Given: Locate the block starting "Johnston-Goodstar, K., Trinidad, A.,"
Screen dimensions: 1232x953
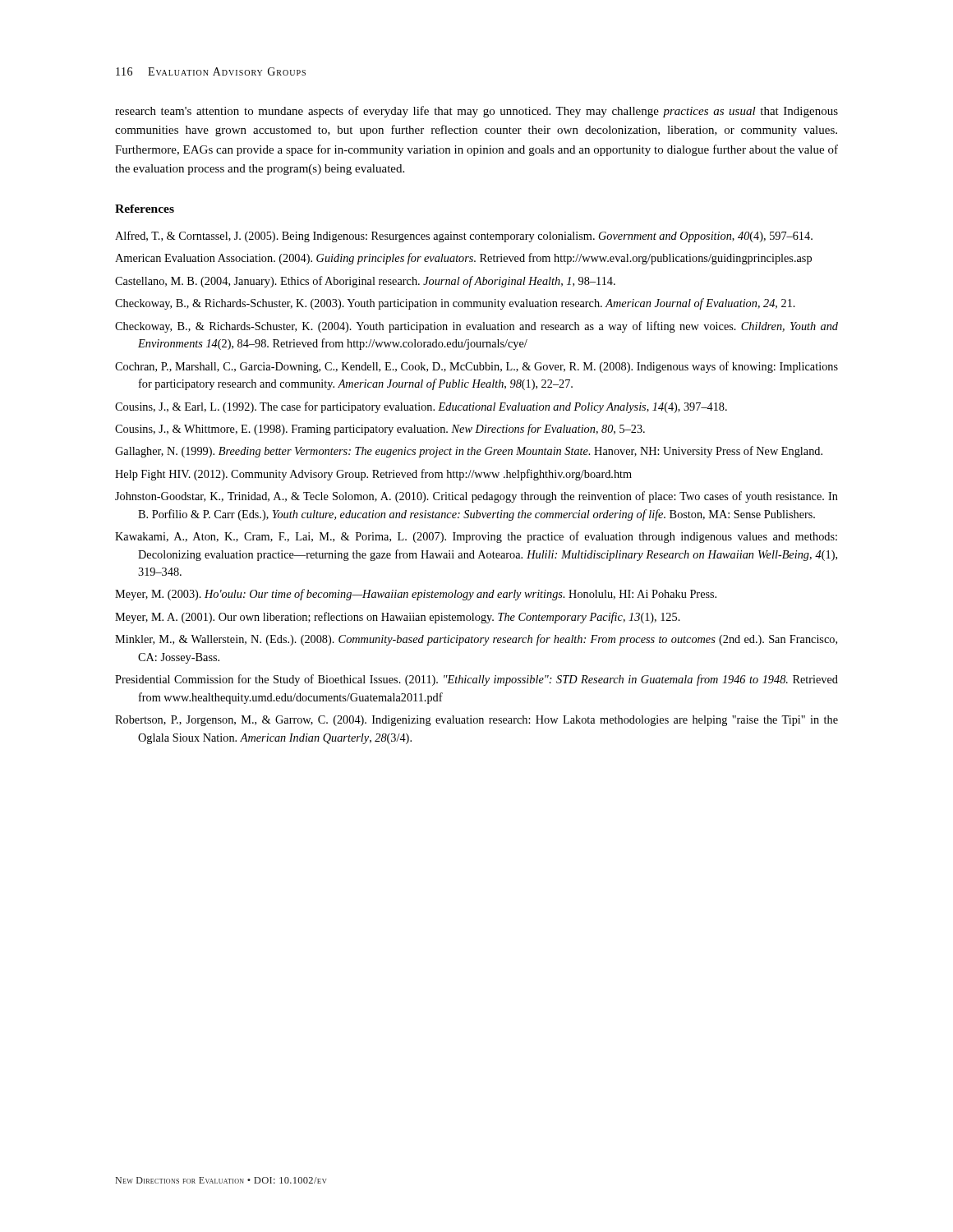Looking at the screenshot, I should click(x=476, y=505).
